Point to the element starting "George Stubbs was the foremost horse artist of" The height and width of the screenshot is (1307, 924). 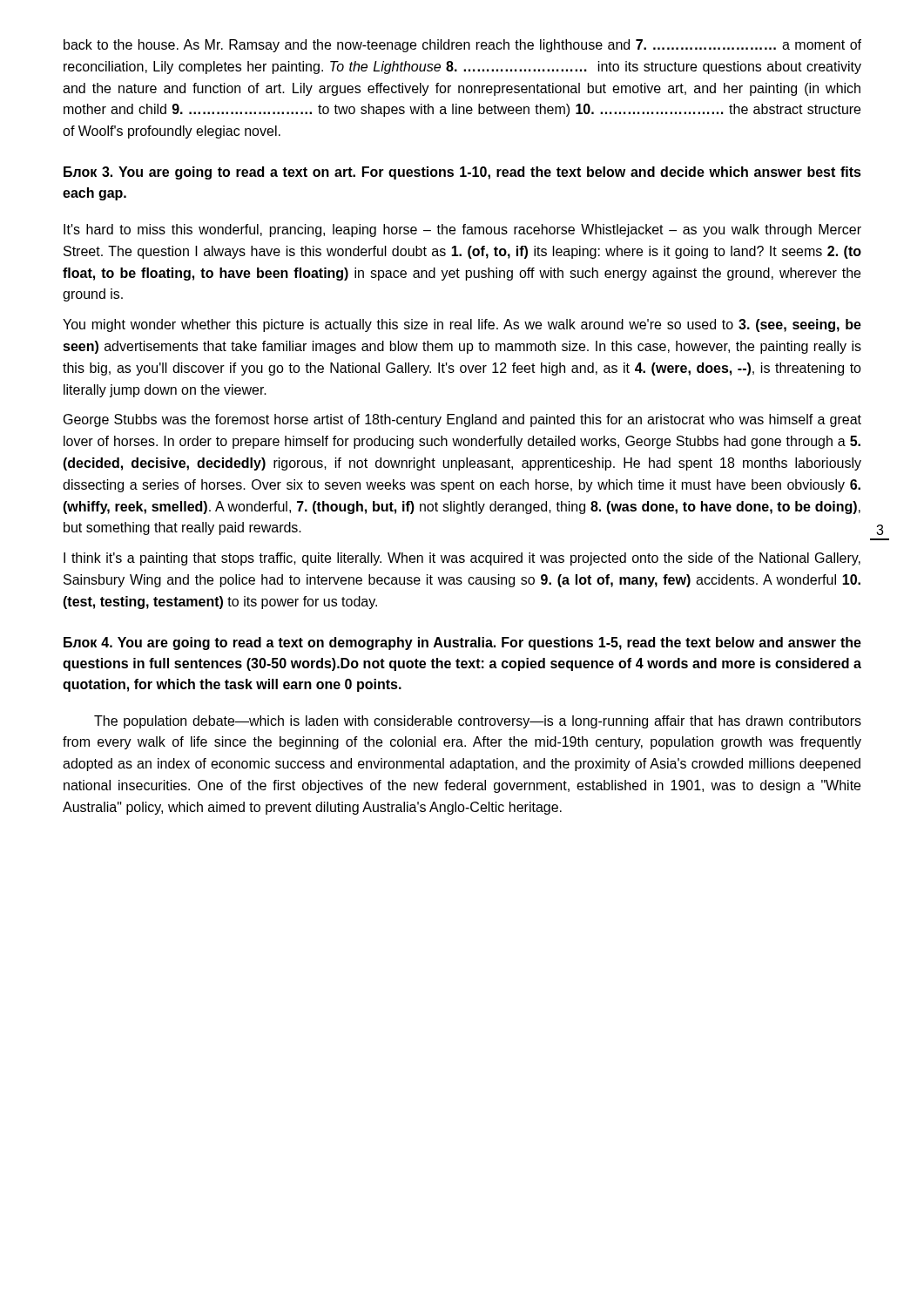(462, 475)
